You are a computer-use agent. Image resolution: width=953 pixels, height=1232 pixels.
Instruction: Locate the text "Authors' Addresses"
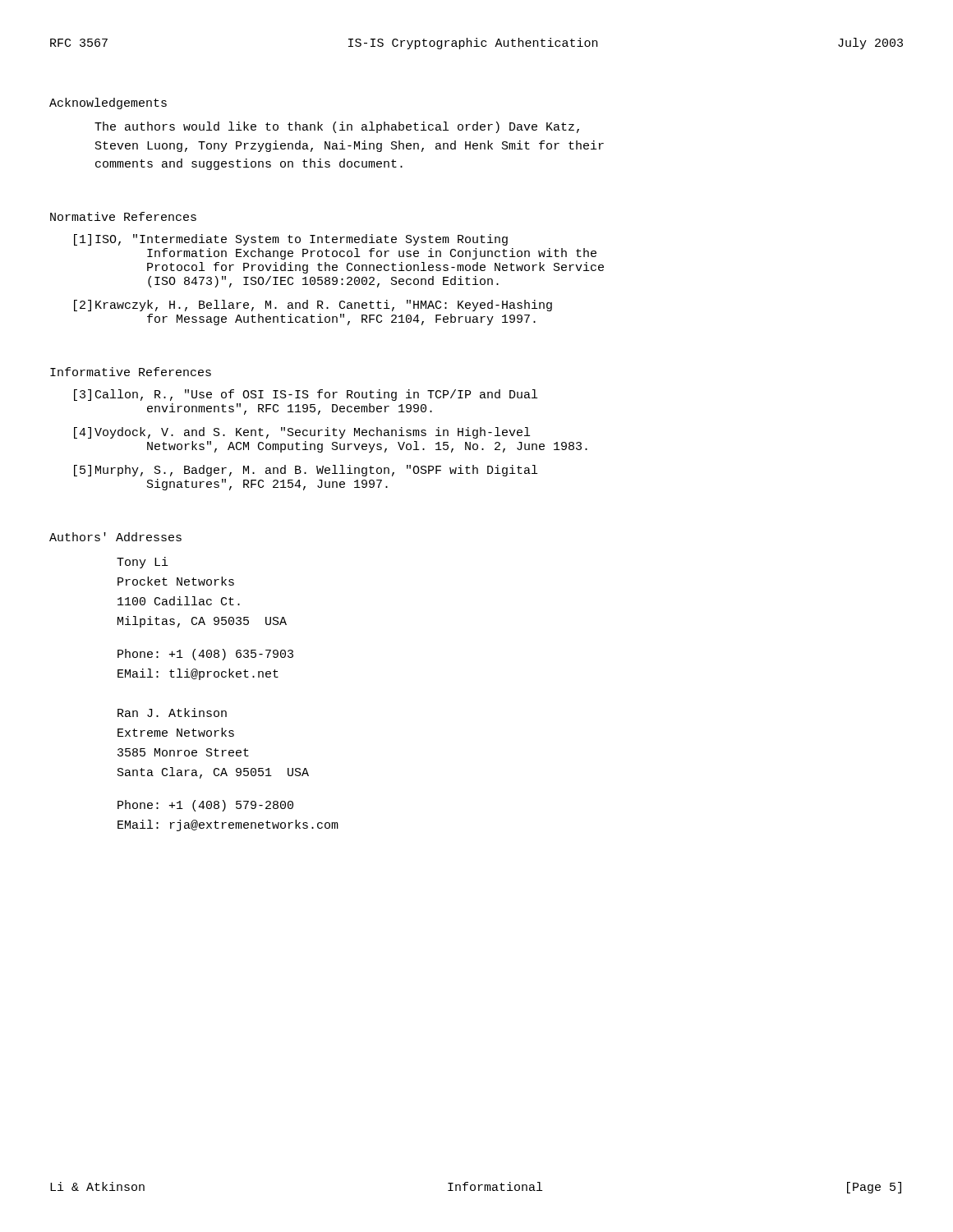tap(116, 538)
